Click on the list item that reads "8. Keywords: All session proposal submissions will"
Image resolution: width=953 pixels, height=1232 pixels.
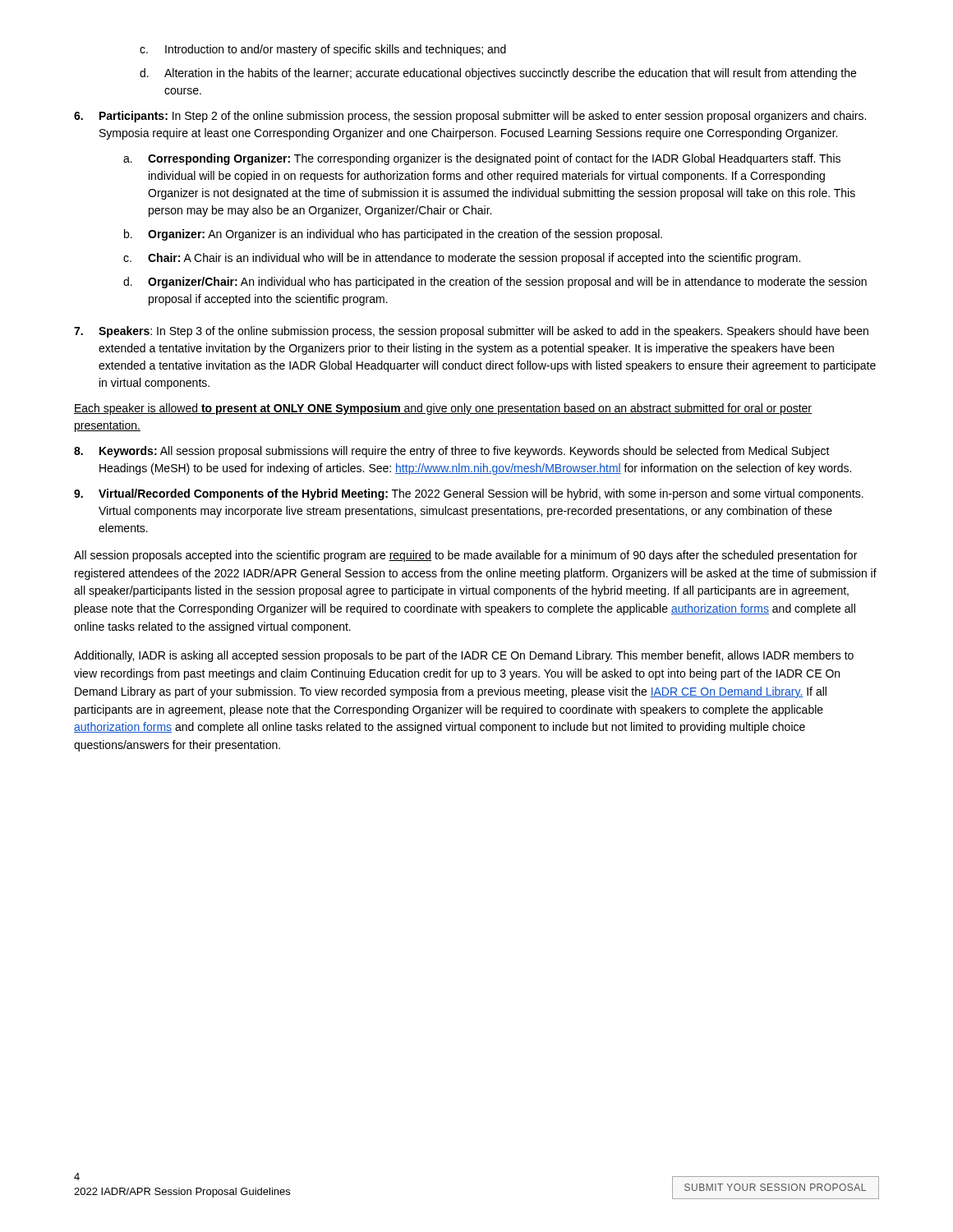(x=476, y=460)
